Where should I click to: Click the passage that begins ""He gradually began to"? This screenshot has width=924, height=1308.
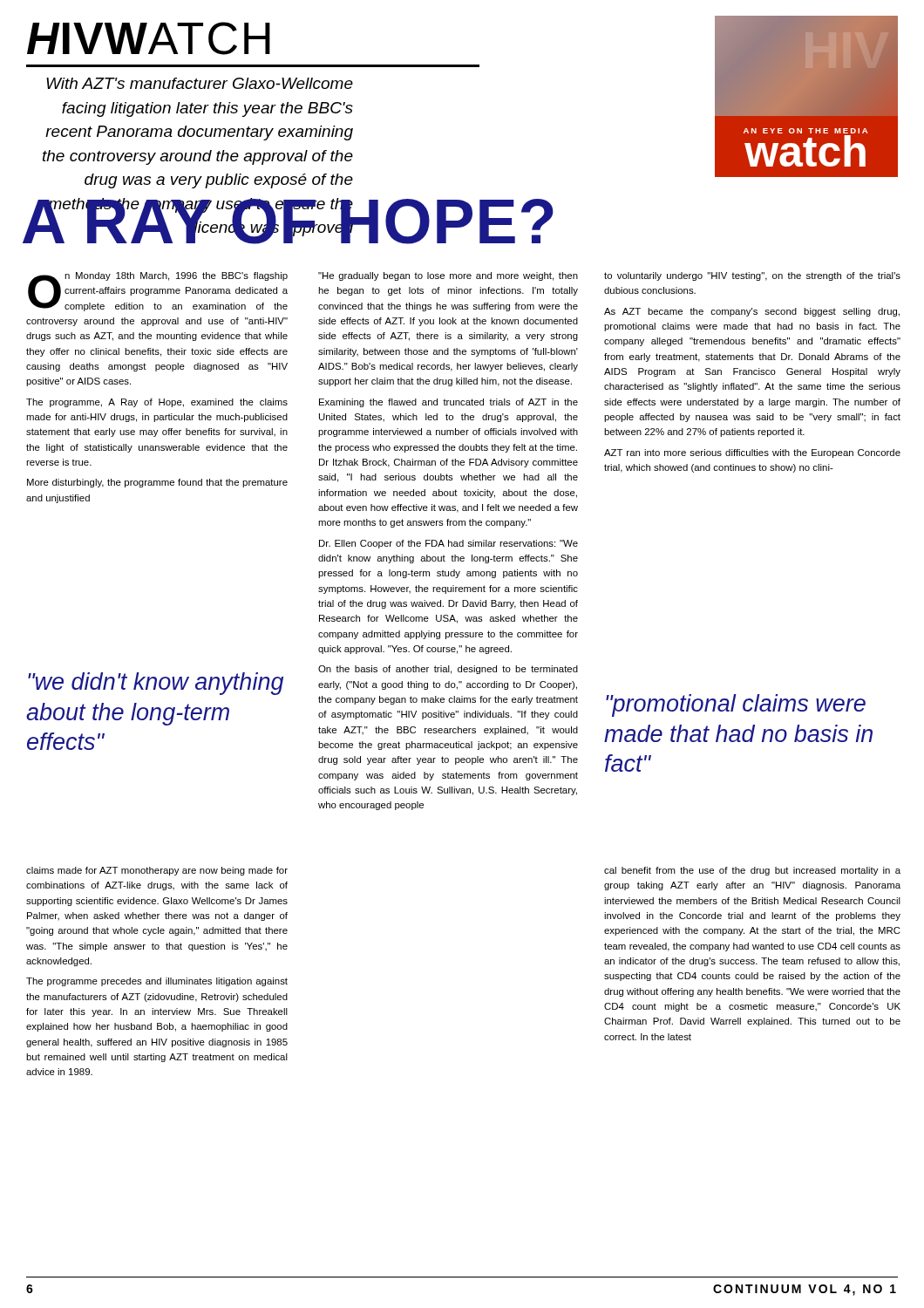coord(448,541)
